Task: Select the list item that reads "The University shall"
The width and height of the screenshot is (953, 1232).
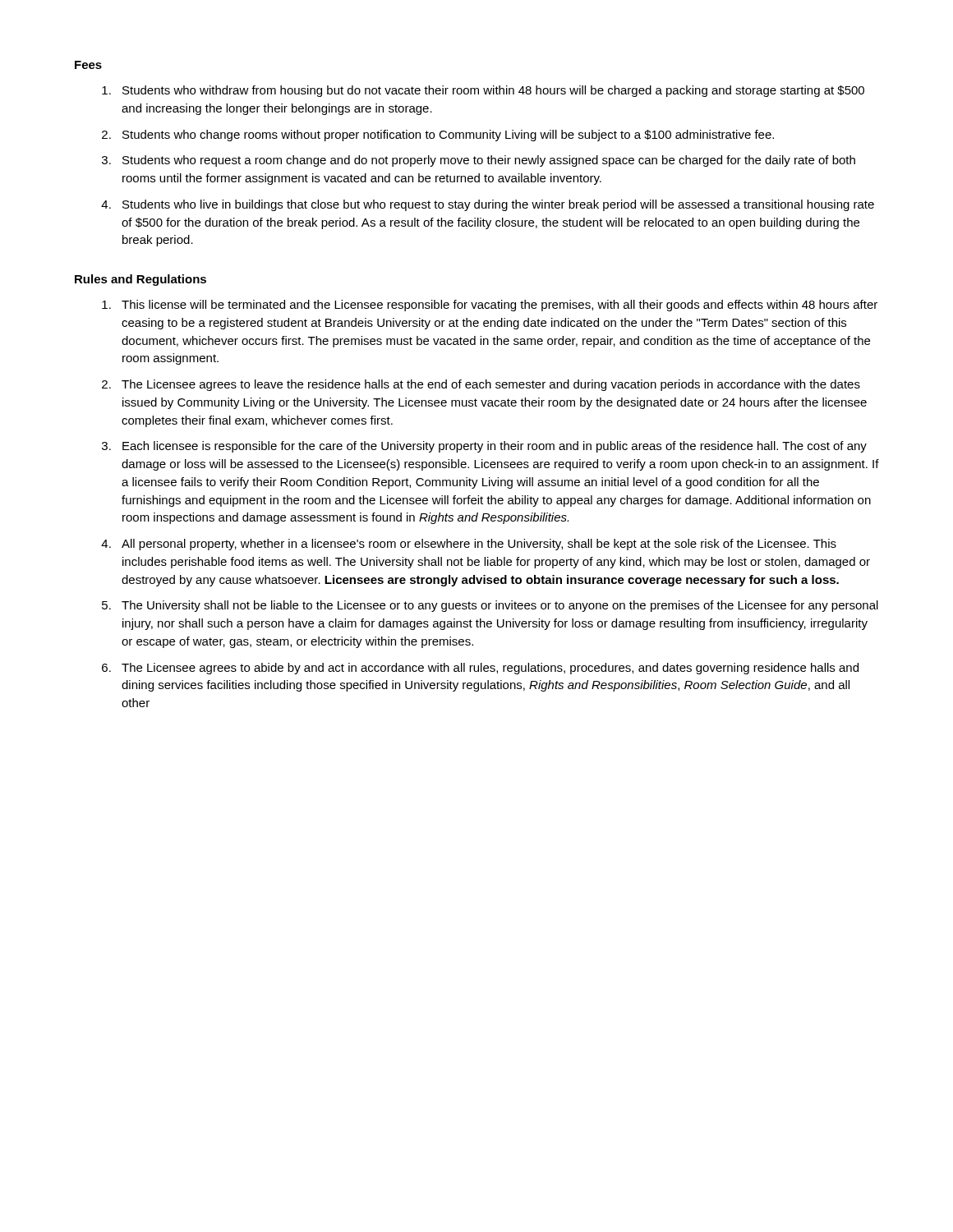Action: click(x=500, y=623)
